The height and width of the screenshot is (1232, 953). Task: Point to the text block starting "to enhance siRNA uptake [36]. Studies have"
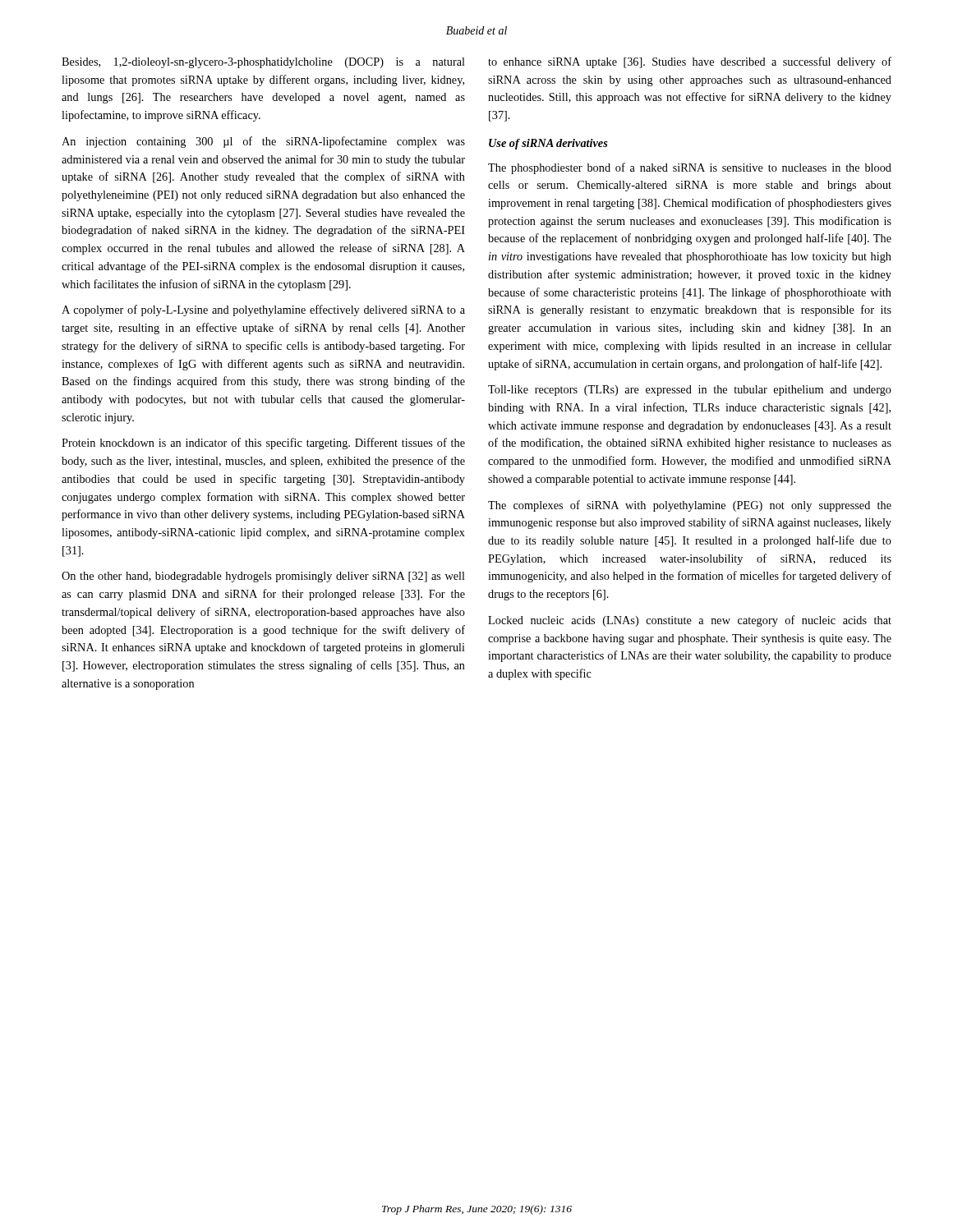(690, 89)
